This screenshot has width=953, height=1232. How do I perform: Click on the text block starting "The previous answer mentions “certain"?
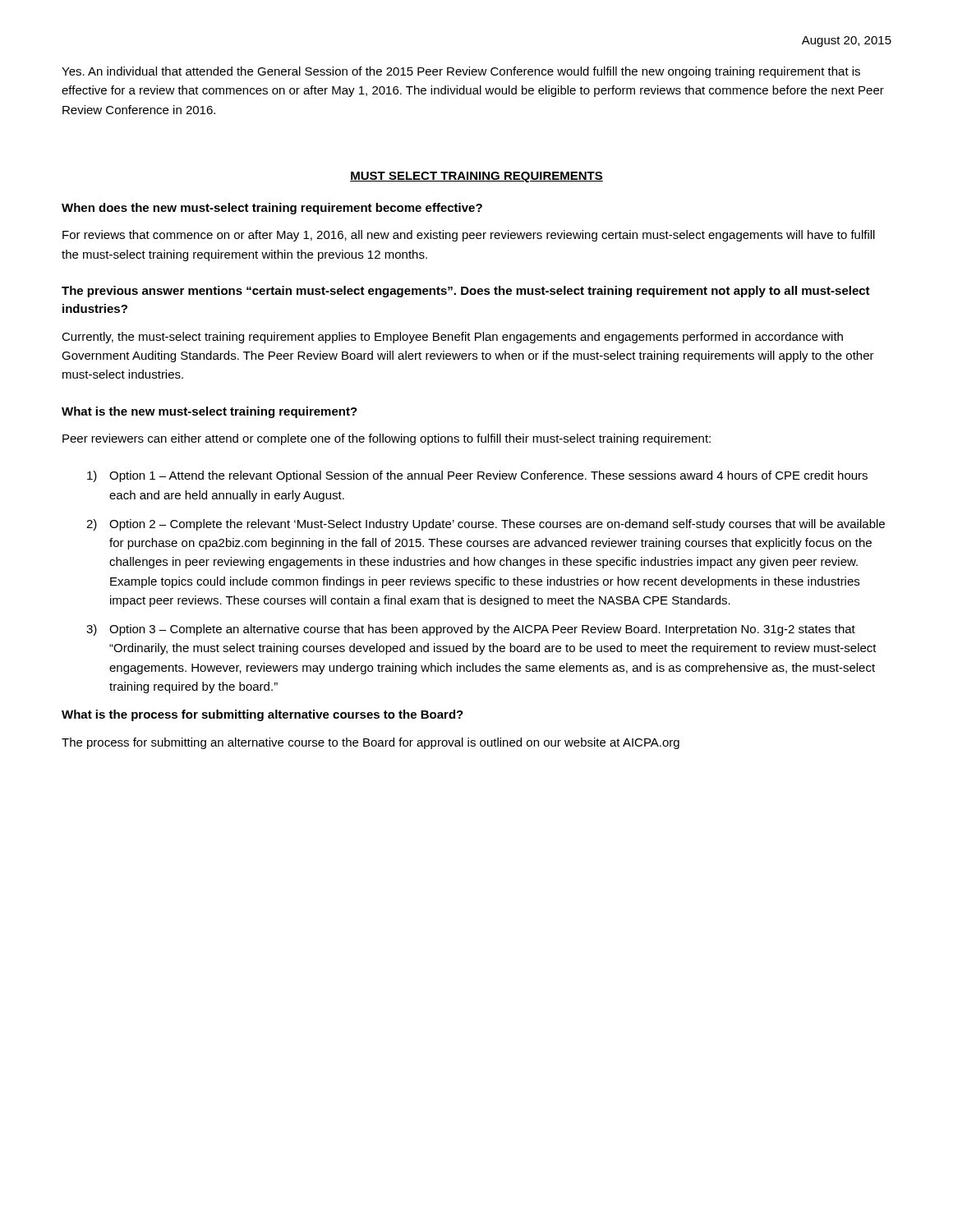point(466,299)
